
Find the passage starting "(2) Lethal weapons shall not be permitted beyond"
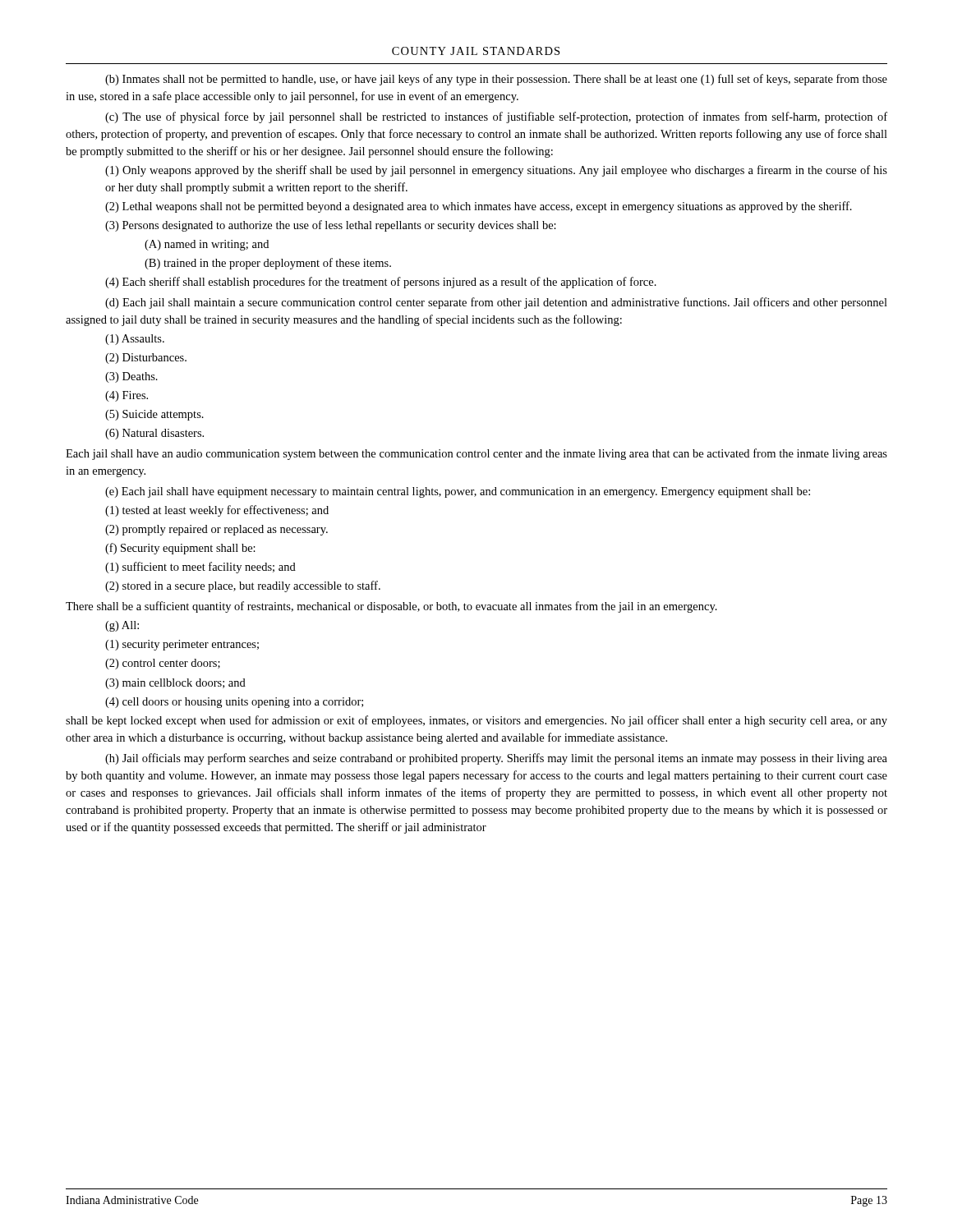[x=496, y=207]
